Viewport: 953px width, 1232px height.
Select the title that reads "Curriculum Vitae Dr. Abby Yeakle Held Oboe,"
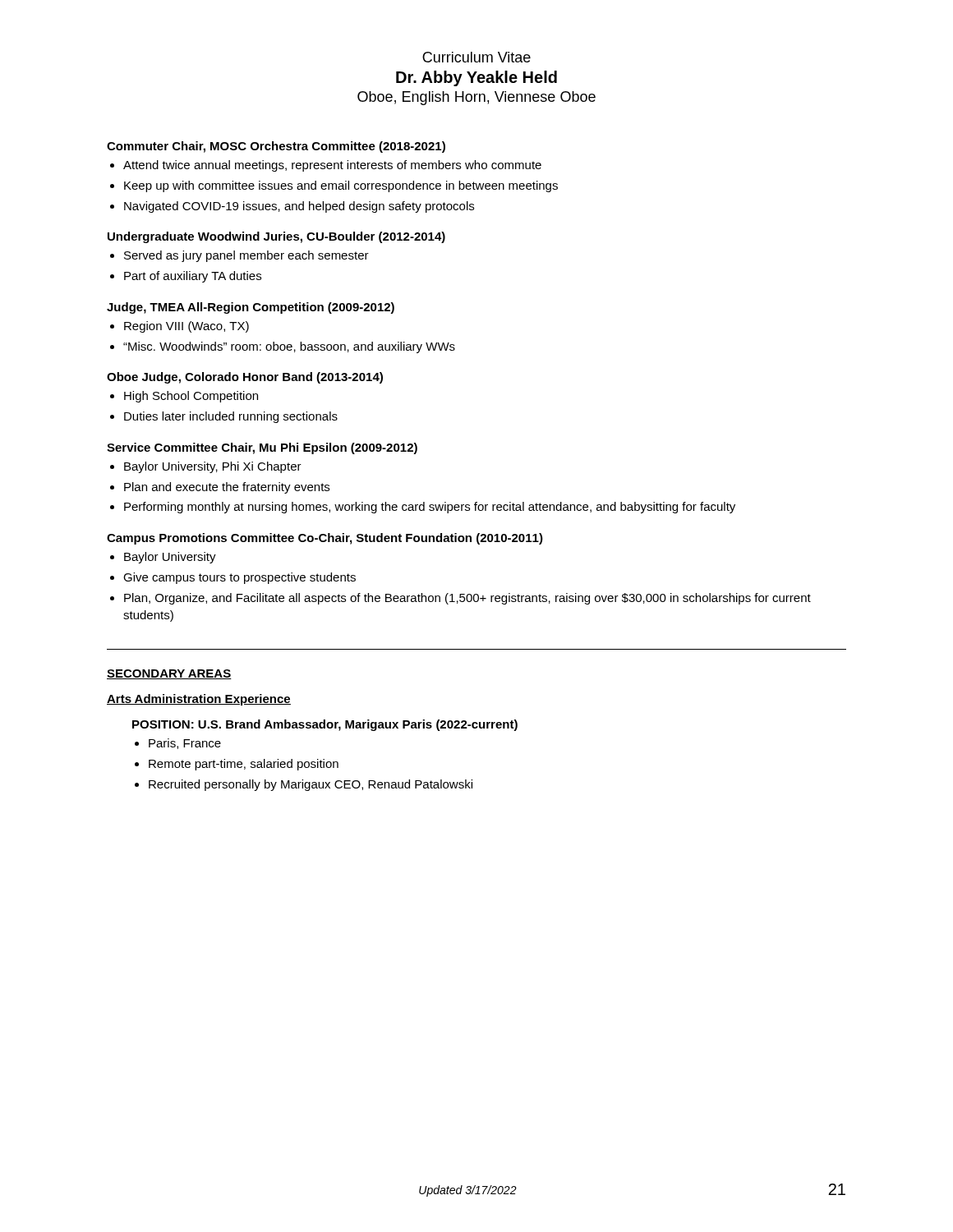click(476, 78)
